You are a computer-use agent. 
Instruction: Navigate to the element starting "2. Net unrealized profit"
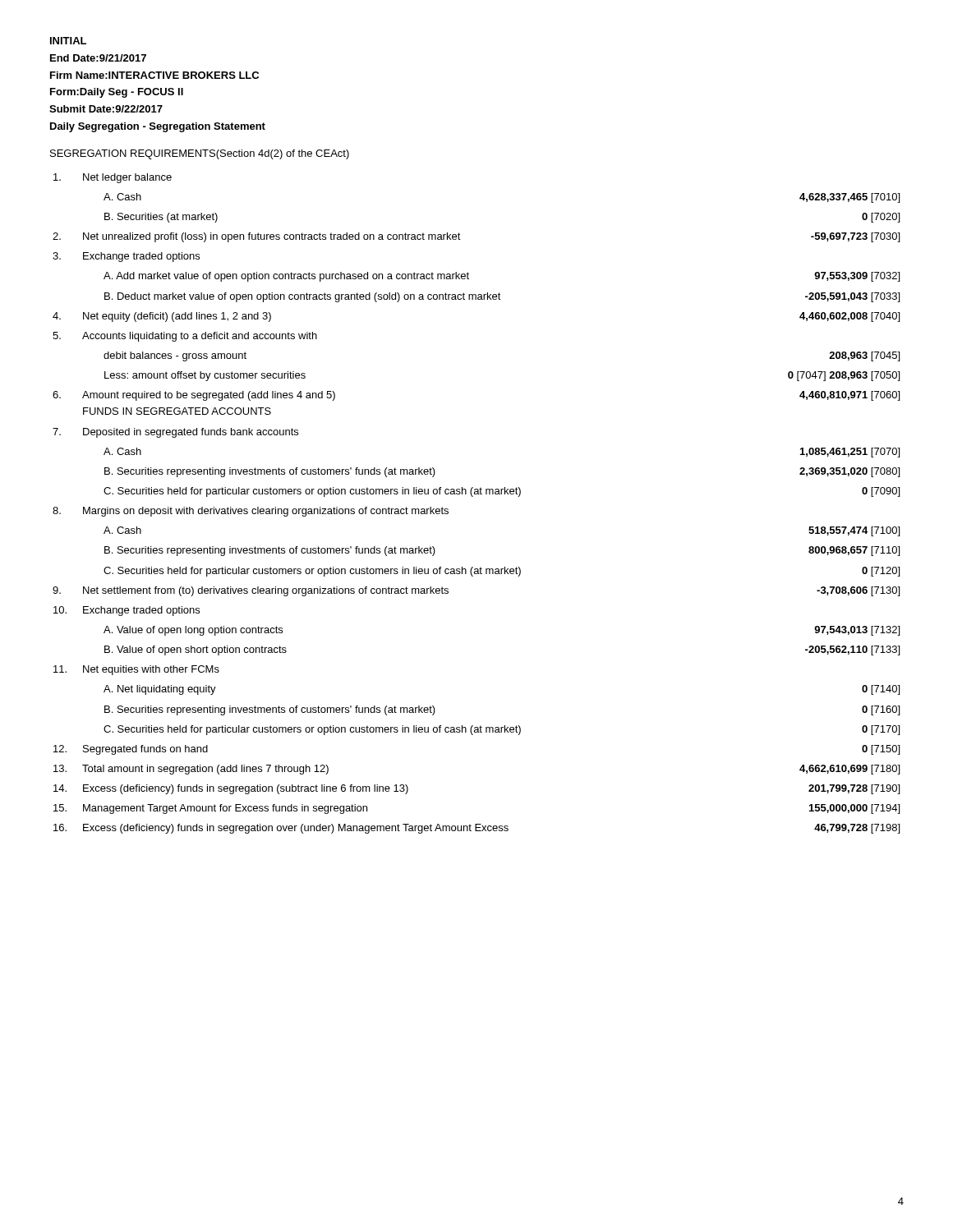[270, 237]
